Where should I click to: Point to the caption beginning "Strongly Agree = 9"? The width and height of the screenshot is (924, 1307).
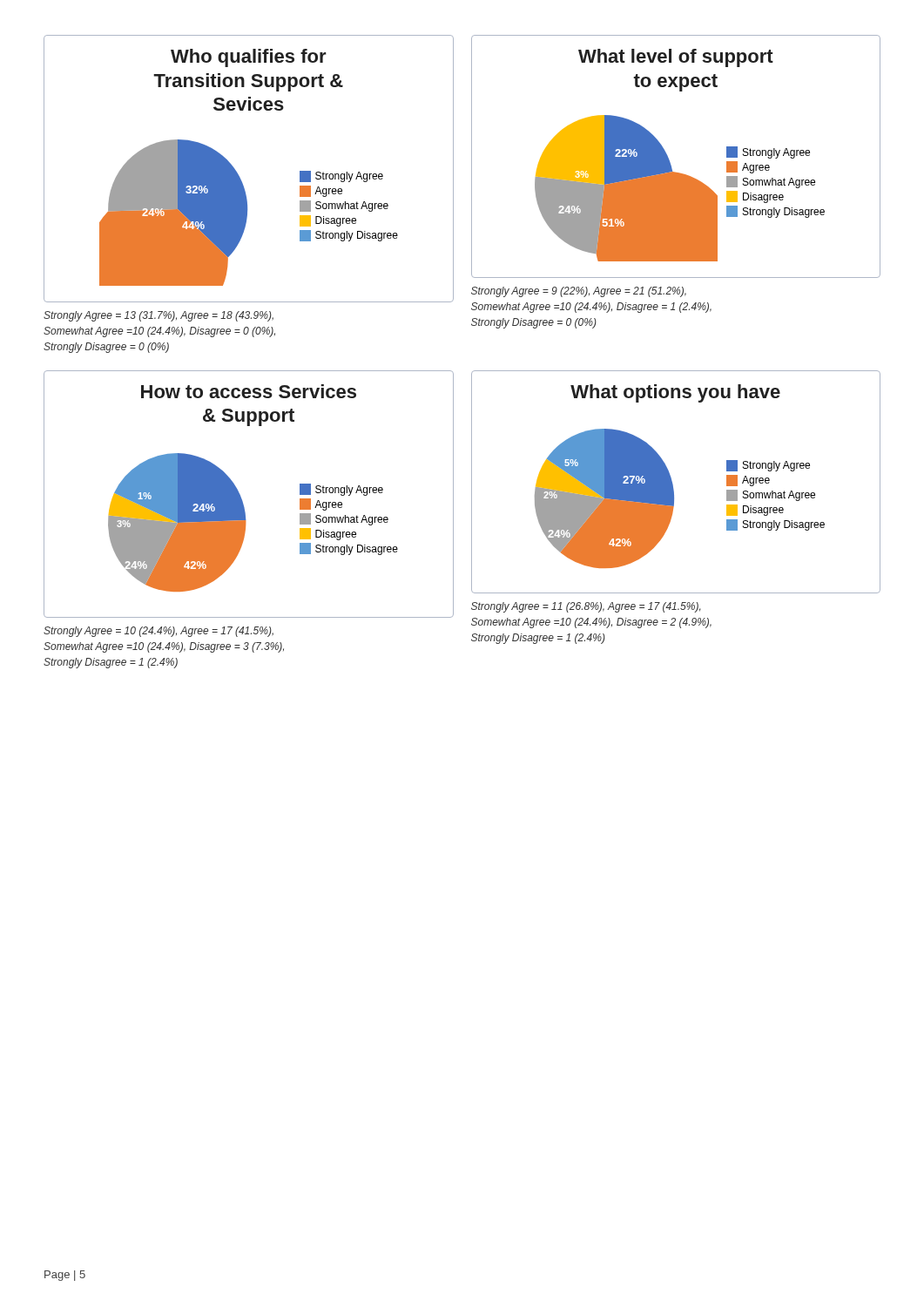coord(592,307)
